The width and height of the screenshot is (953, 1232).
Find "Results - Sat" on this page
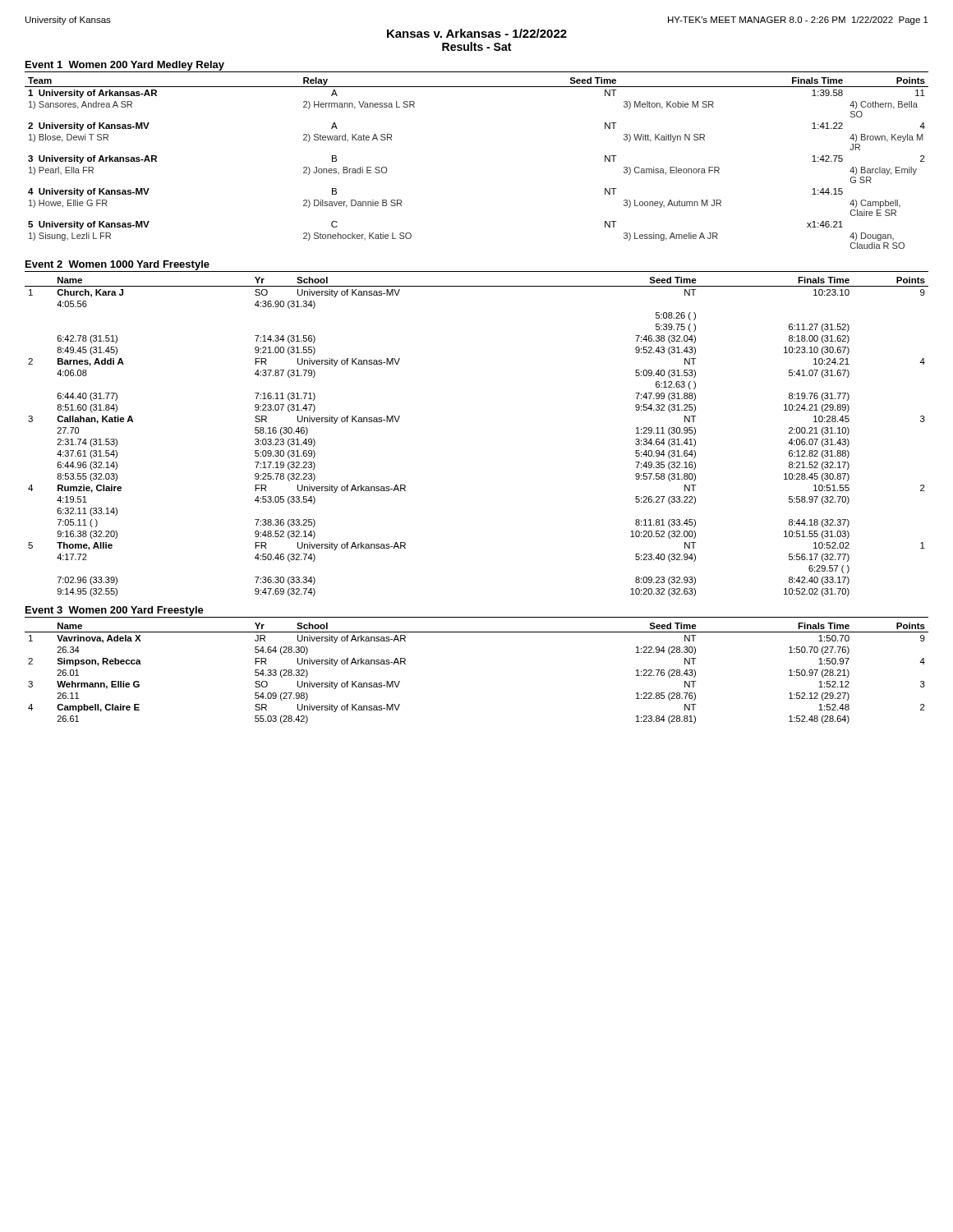click(476, 47)
